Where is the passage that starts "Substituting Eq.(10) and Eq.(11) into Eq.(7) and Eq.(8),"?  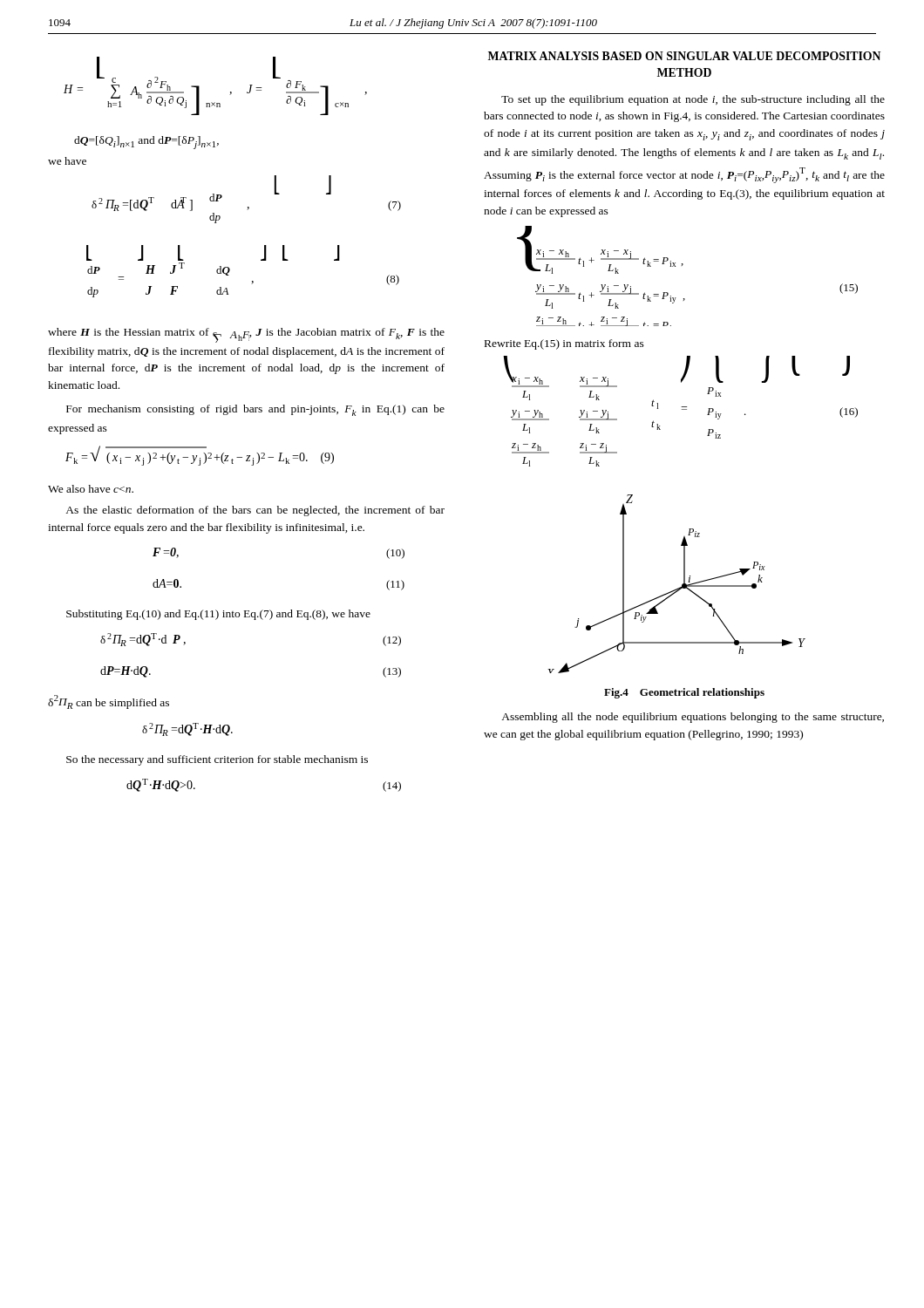218,614
